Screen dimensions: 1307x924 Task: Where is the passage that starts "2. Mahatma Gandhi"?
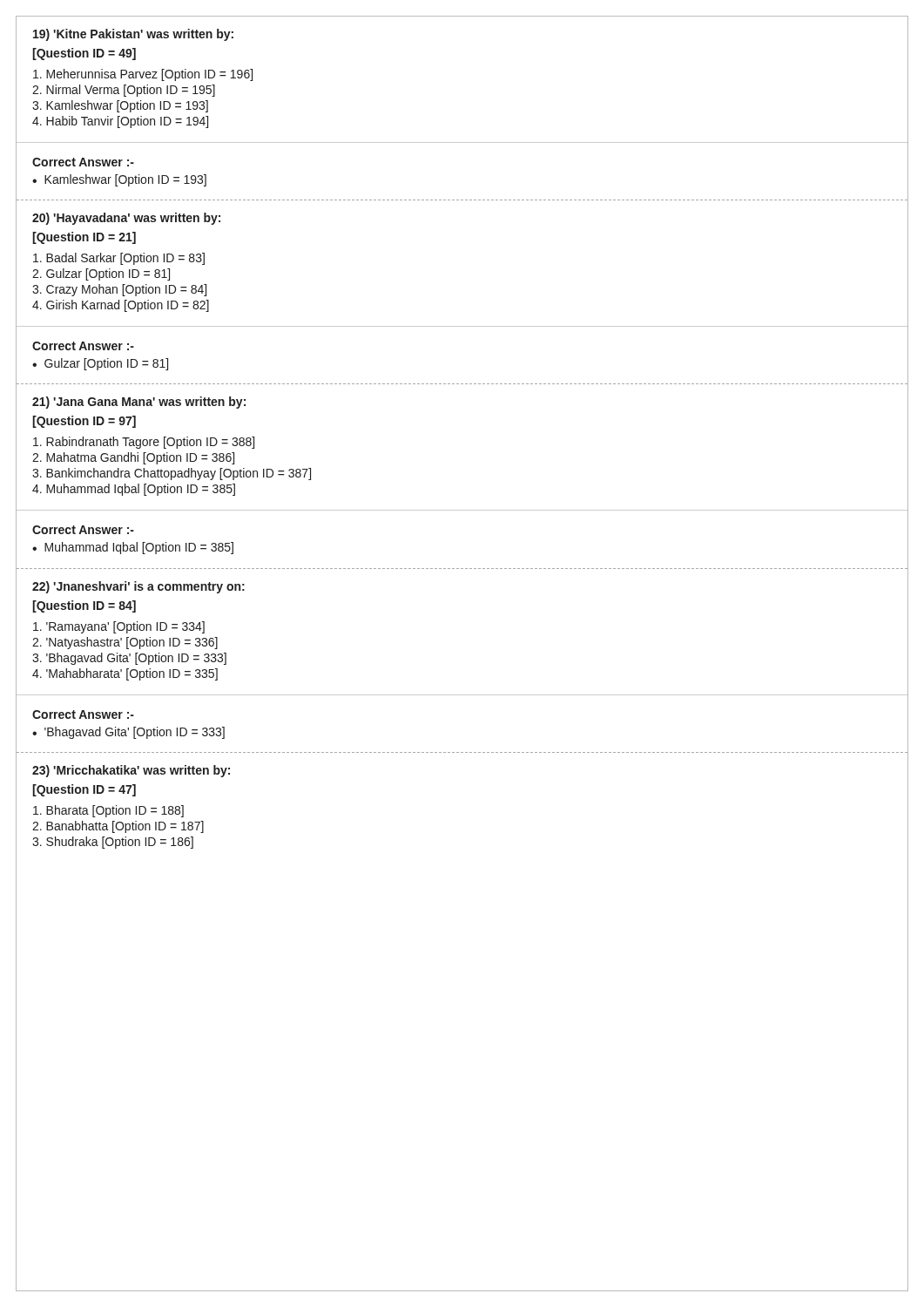(134, 458)
